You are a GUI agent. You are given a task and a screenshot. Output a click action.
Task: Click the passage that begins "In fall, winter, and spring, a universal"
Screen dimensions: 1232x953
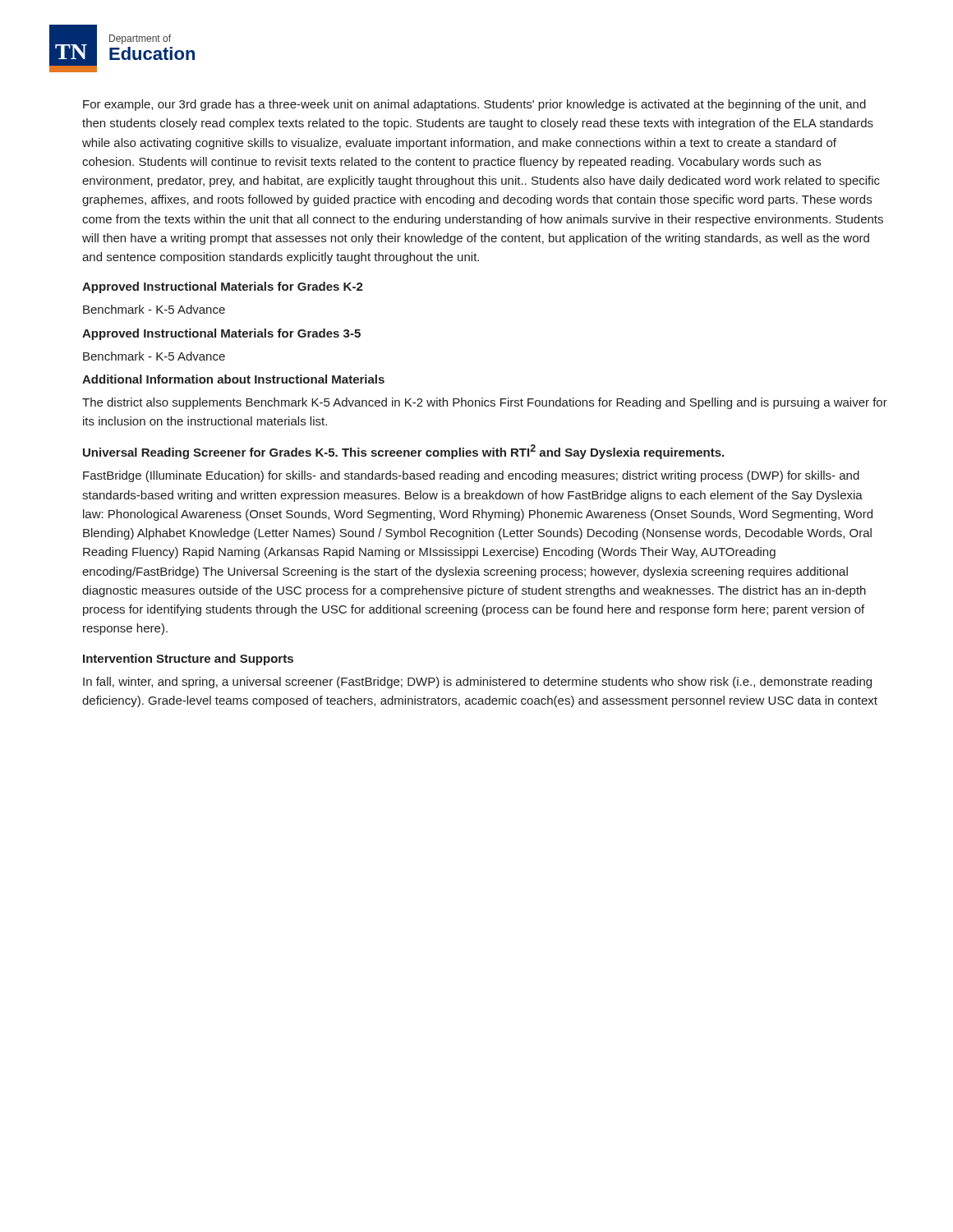[485, 691]
